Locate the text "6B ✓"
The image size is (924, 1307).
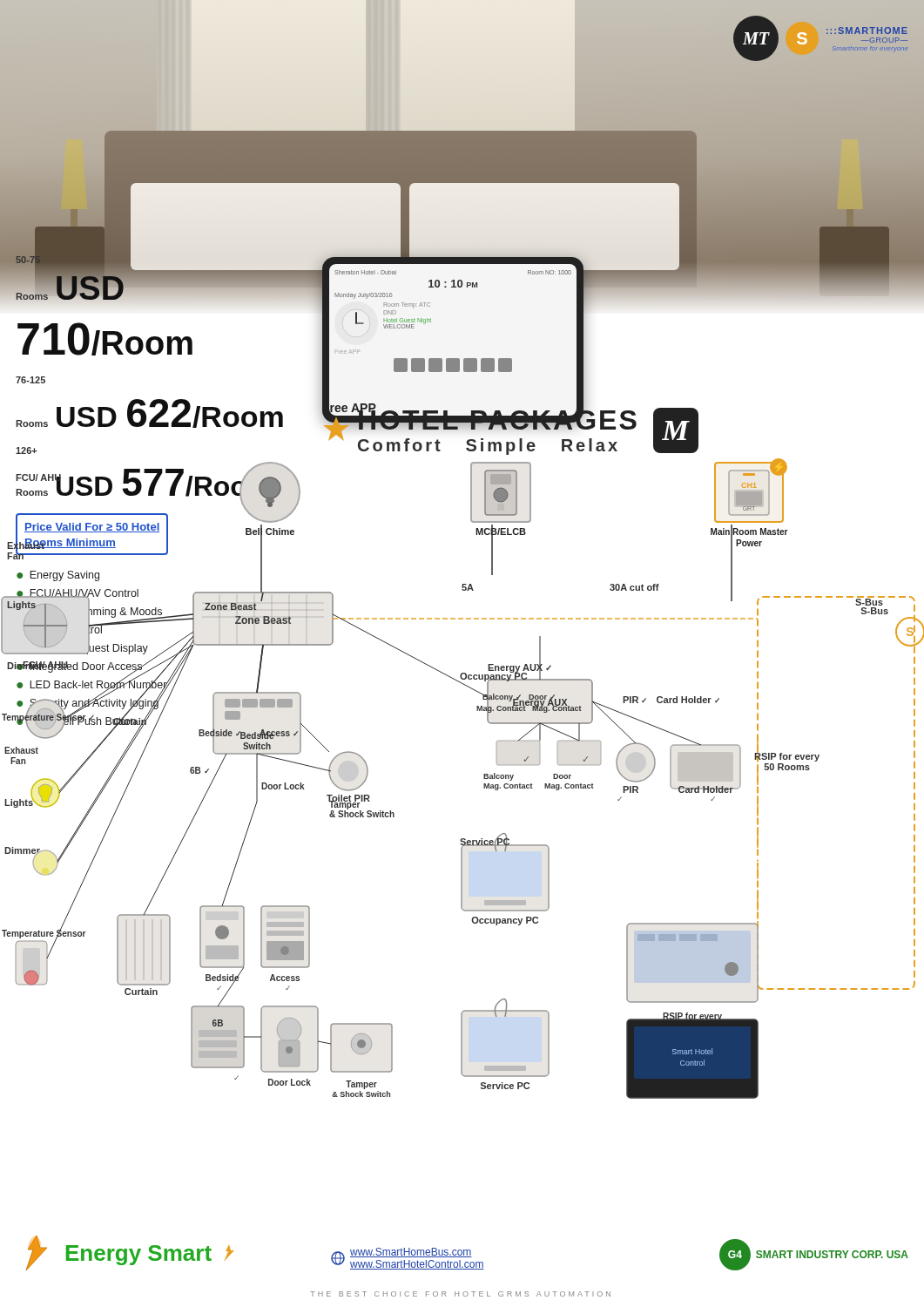pyautogui.click(x=200, y=771)
